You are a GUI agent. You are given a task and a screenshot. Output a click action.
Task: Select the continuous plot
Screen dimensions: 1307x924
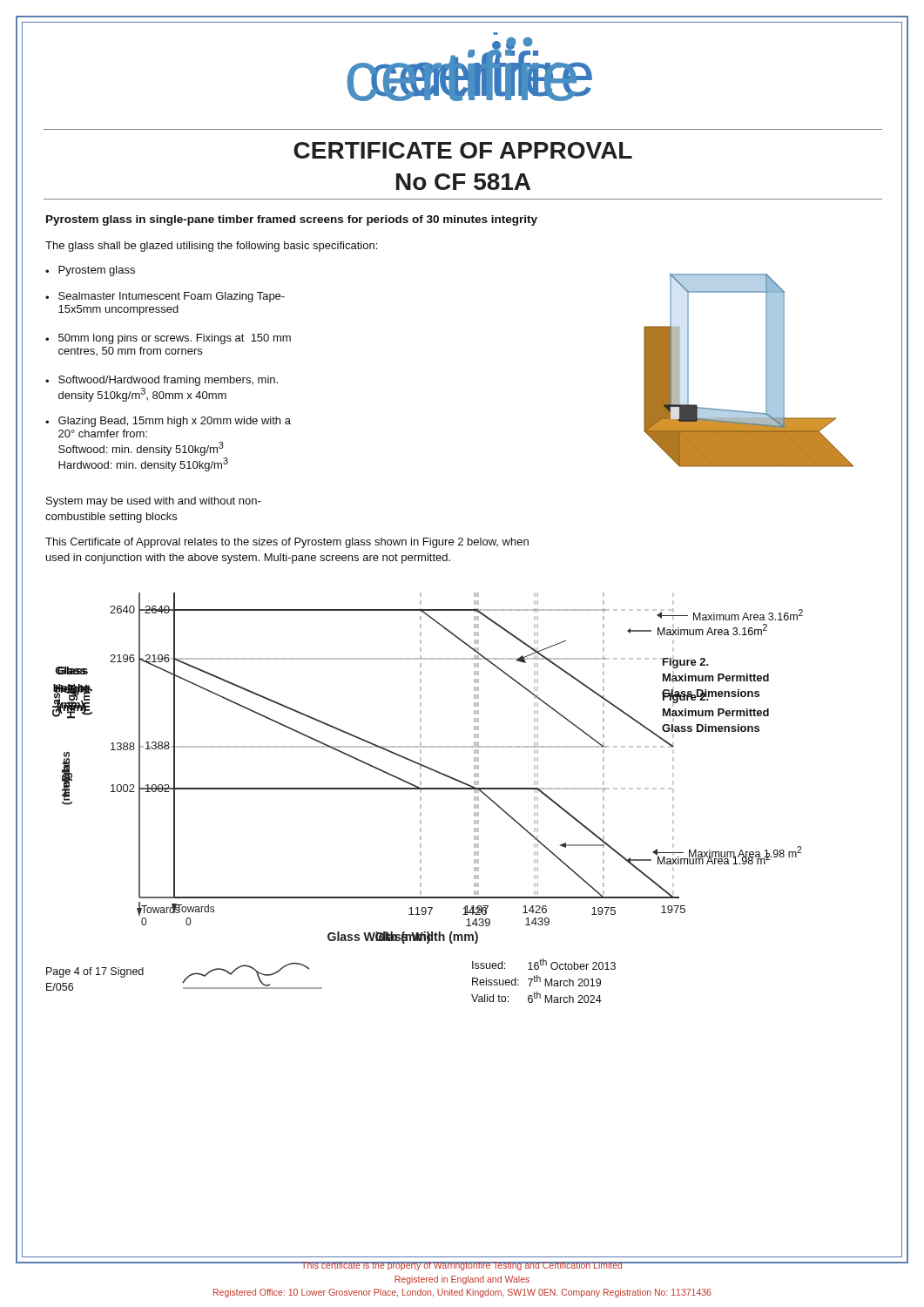374,762
